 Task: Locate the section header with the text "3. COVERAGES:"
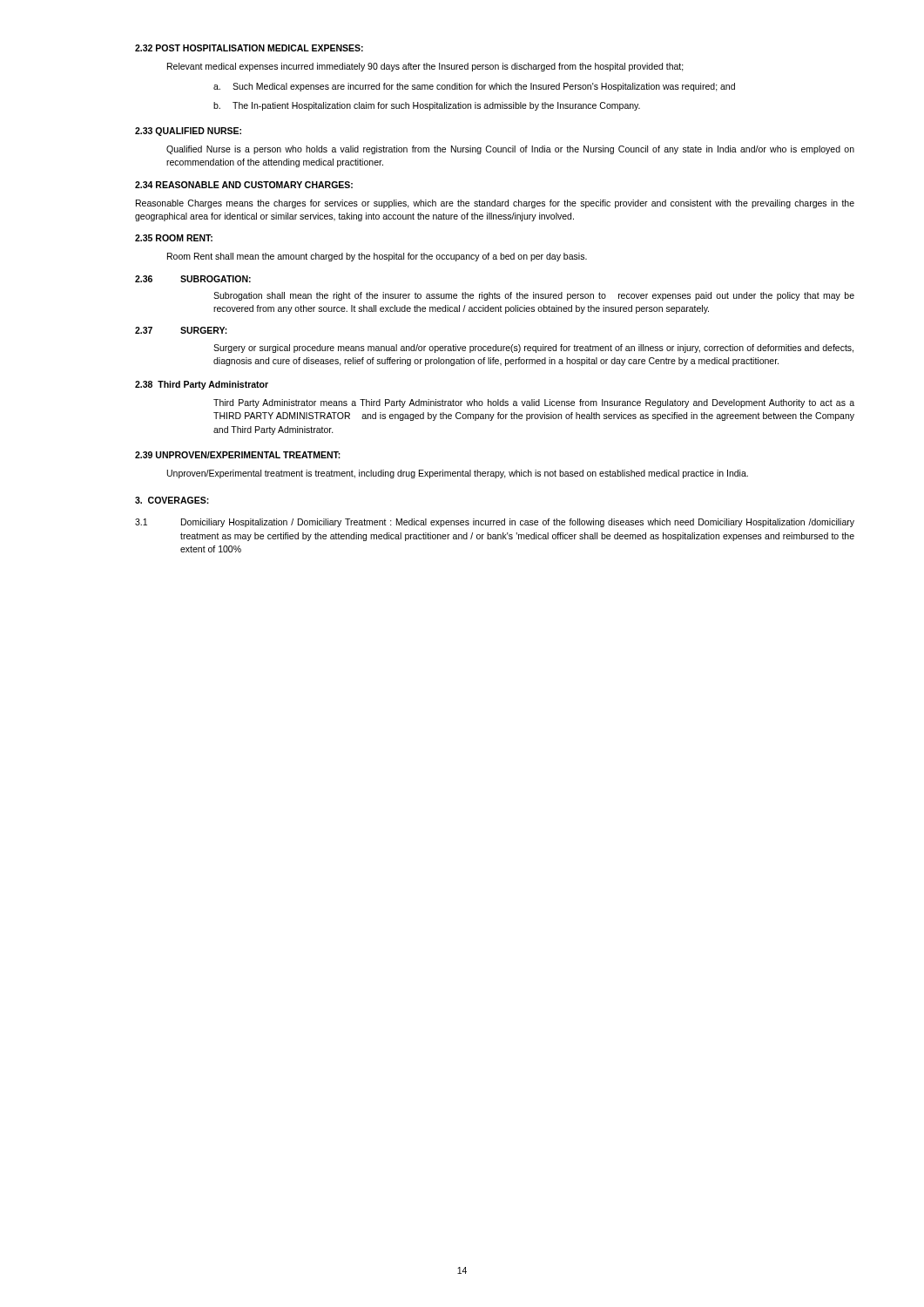coord(172,500)
